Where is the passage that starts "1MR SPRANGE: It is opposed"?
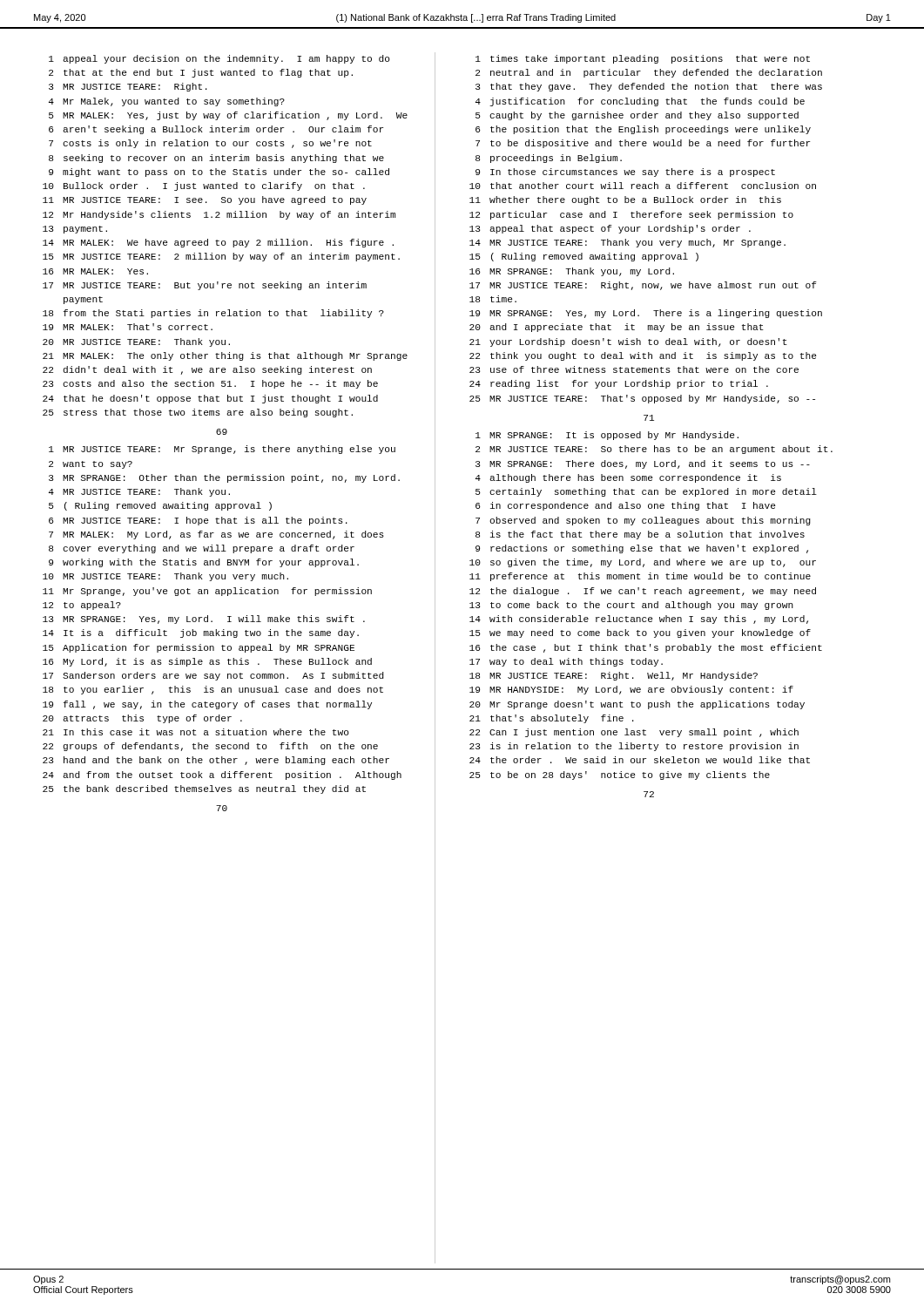Screen dimensions: 1307x924 [649, 606]
